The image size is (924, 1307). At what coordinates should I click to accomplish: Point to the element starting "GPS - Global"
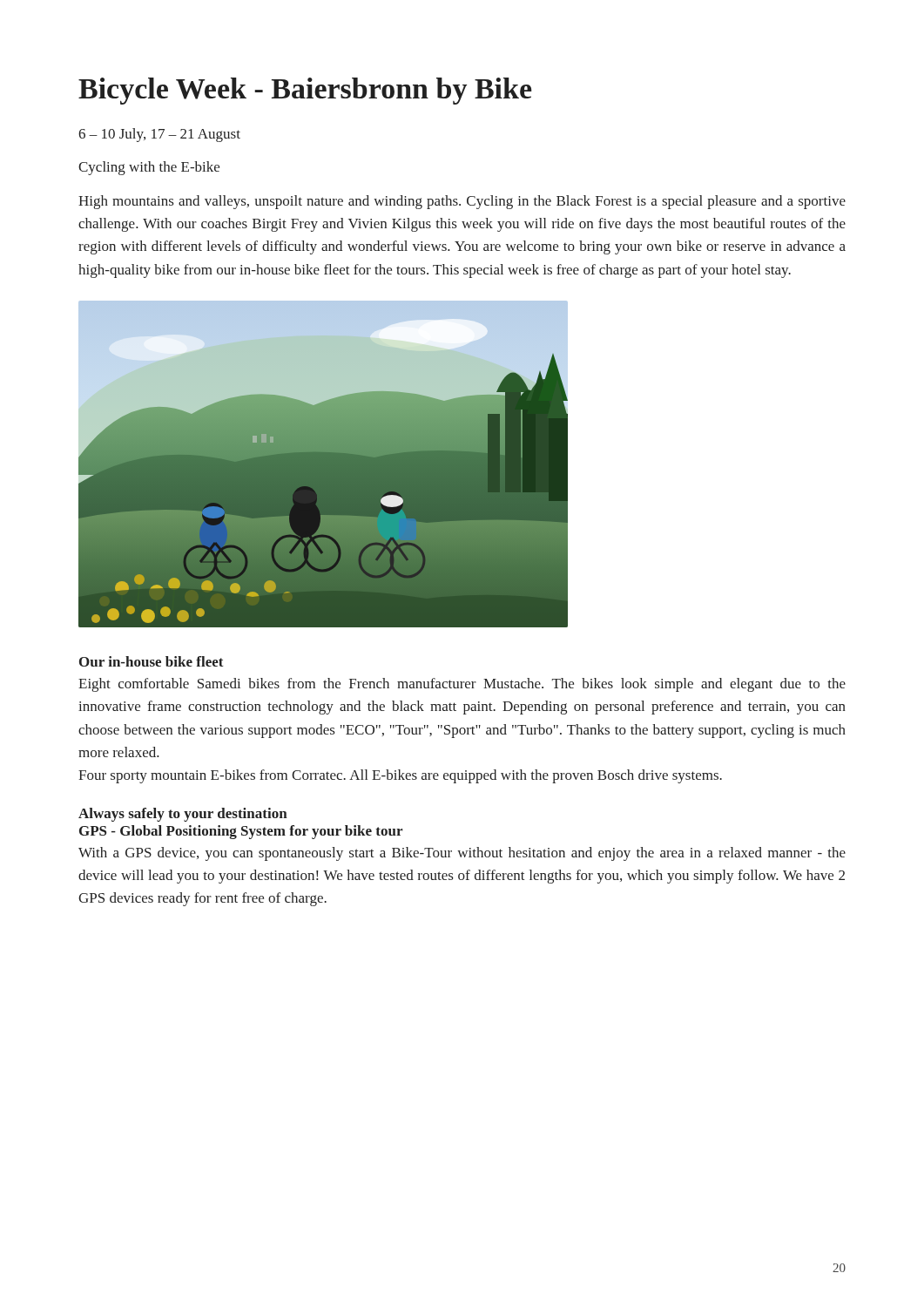click(x=241, y=831)
